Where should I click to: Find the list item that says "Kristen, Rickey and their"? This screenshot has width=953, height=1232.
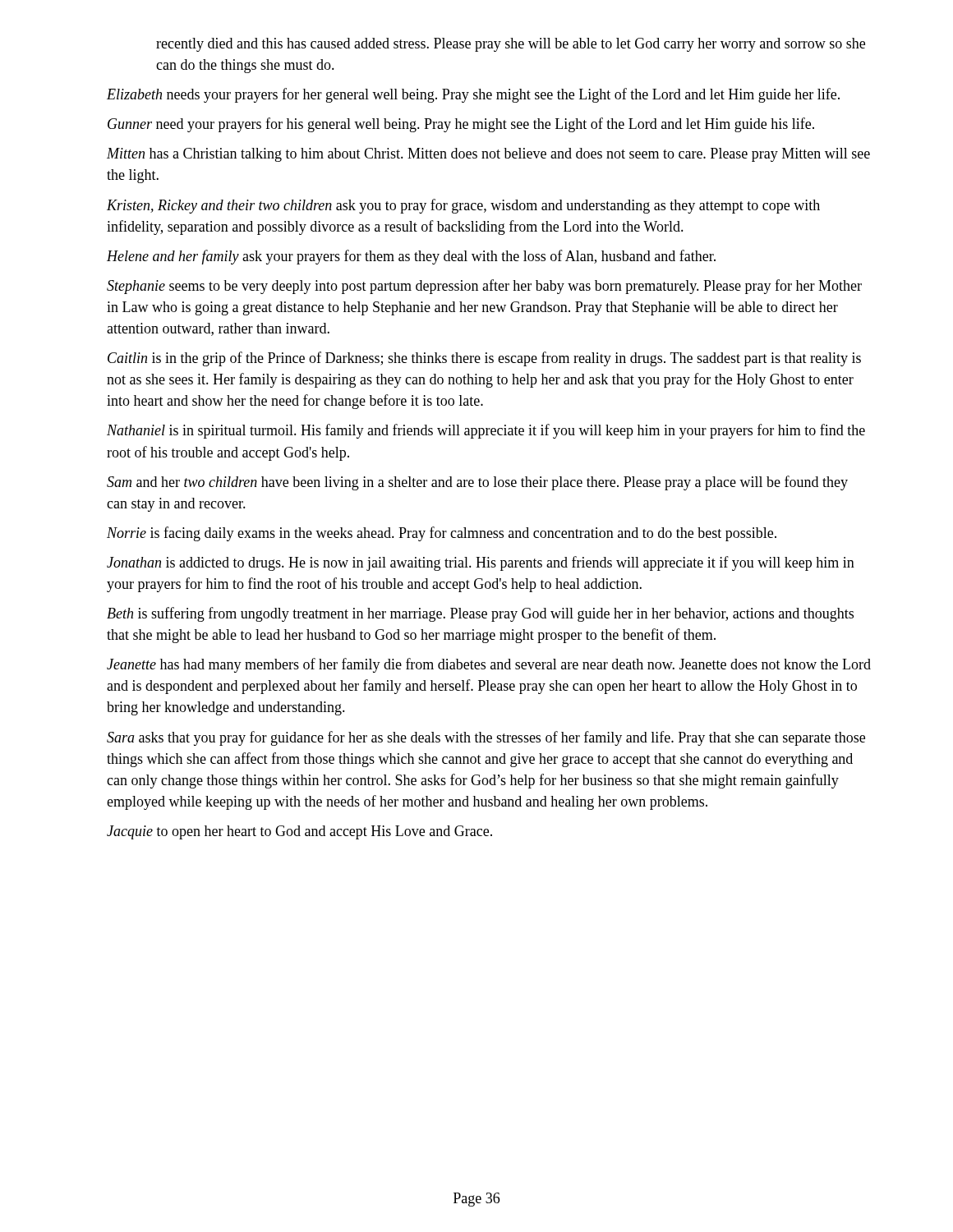tap(489, 216)
